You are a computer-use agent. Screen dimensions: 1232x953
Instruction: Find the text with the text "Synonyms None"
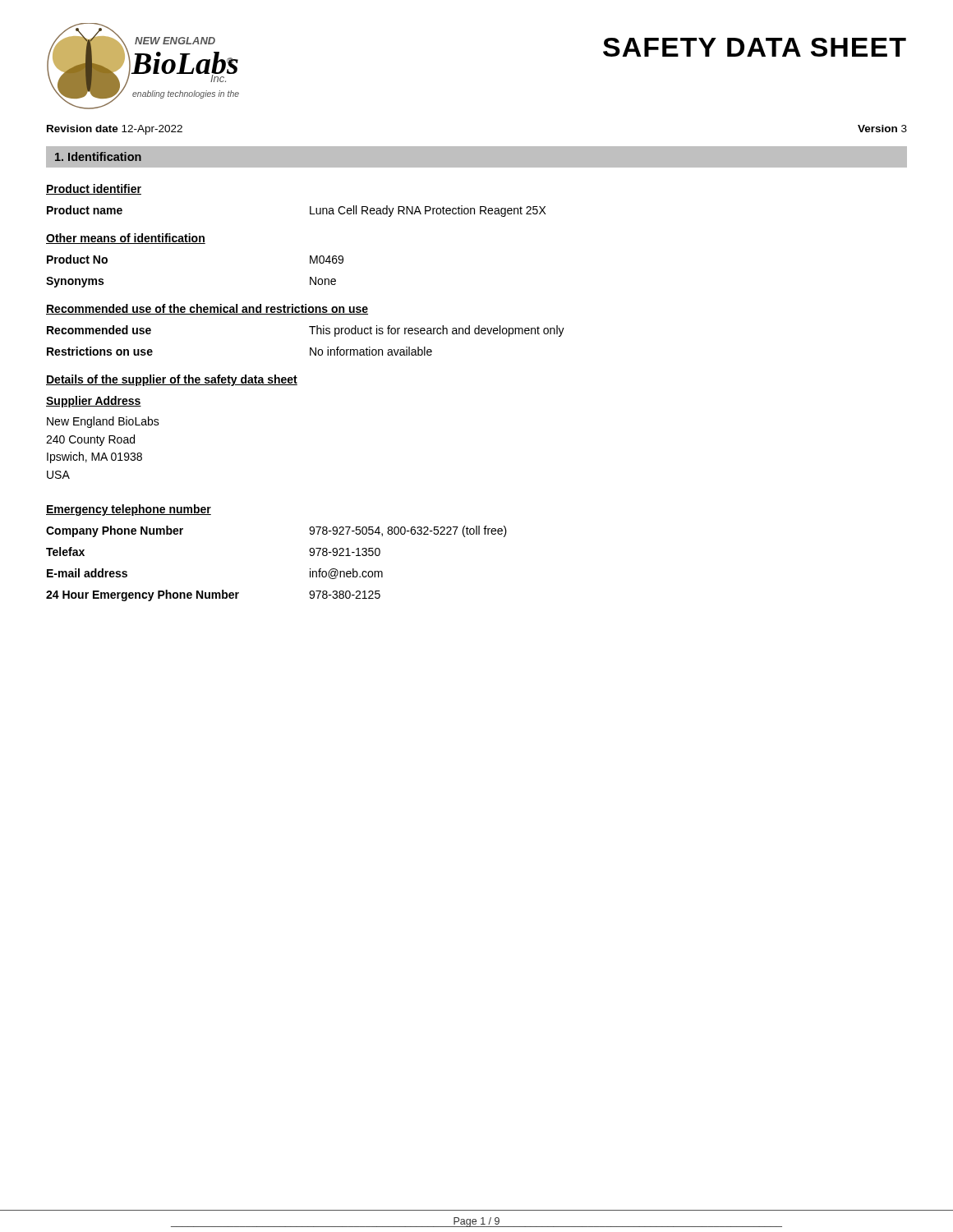tap(76, 282)
